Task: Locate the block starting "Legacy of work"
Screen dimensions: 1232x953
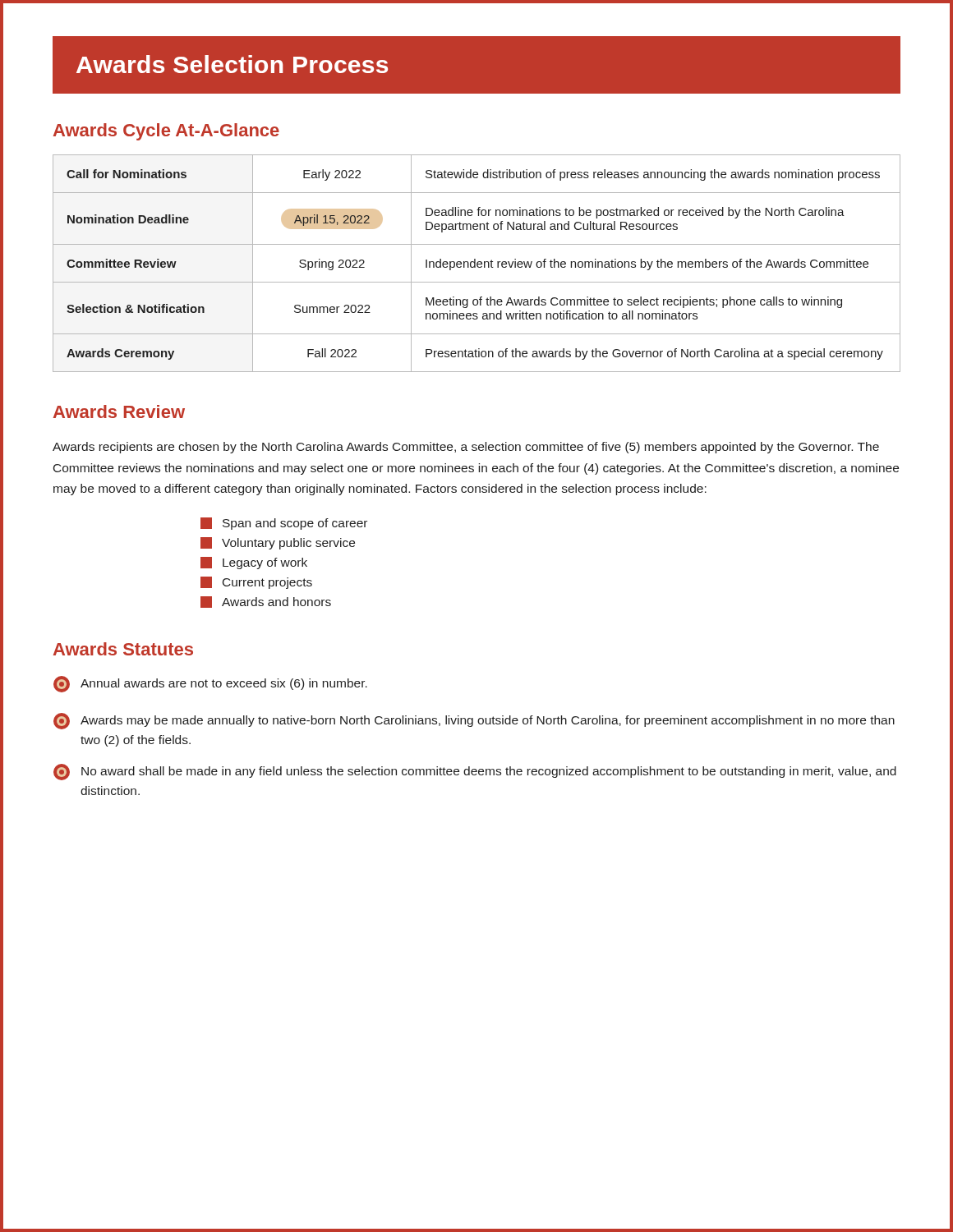Action: tap(265, 562)
